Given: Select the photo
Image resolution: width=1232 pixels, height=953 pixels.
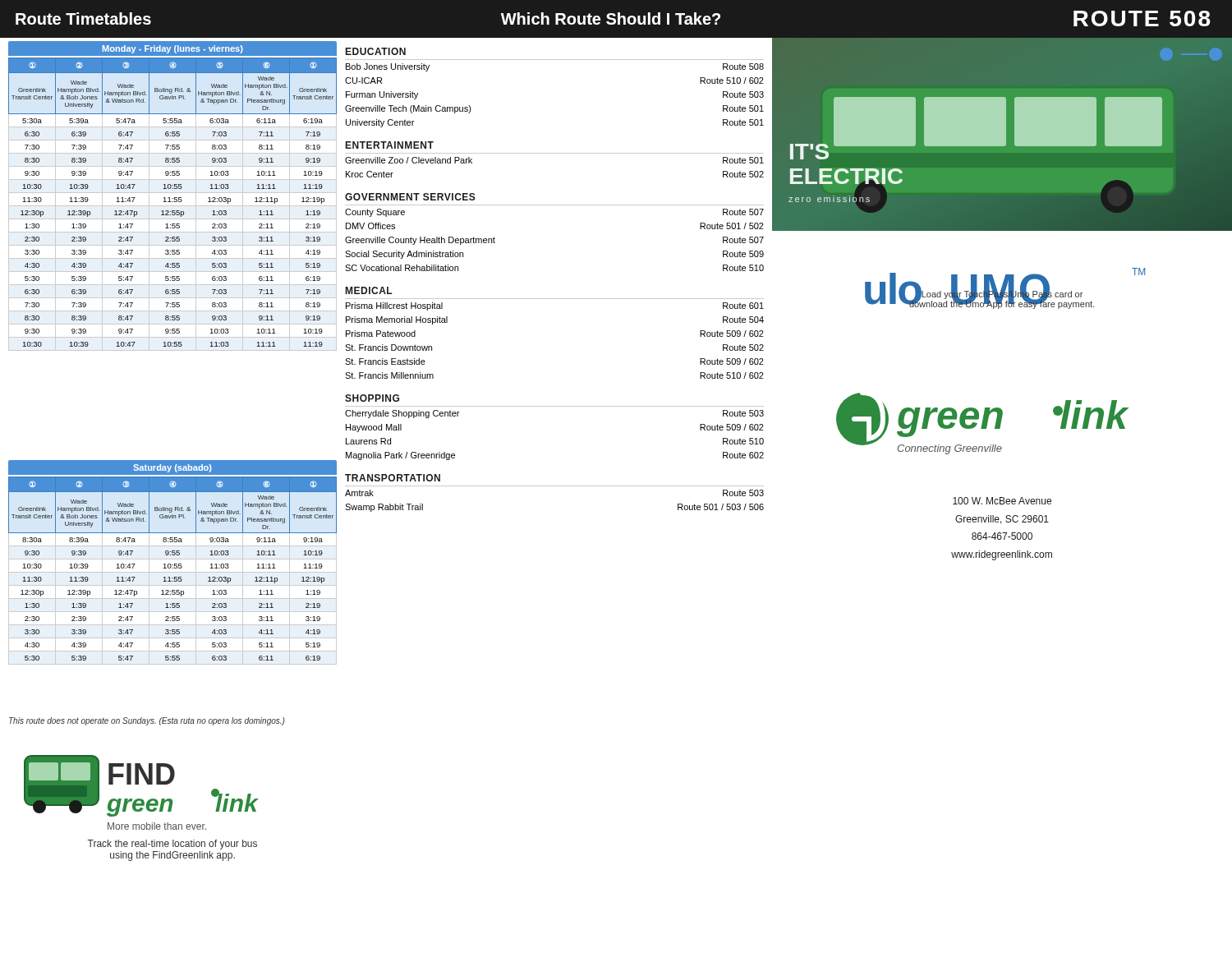Looking at the screenshot, I should pos(1002,134).
